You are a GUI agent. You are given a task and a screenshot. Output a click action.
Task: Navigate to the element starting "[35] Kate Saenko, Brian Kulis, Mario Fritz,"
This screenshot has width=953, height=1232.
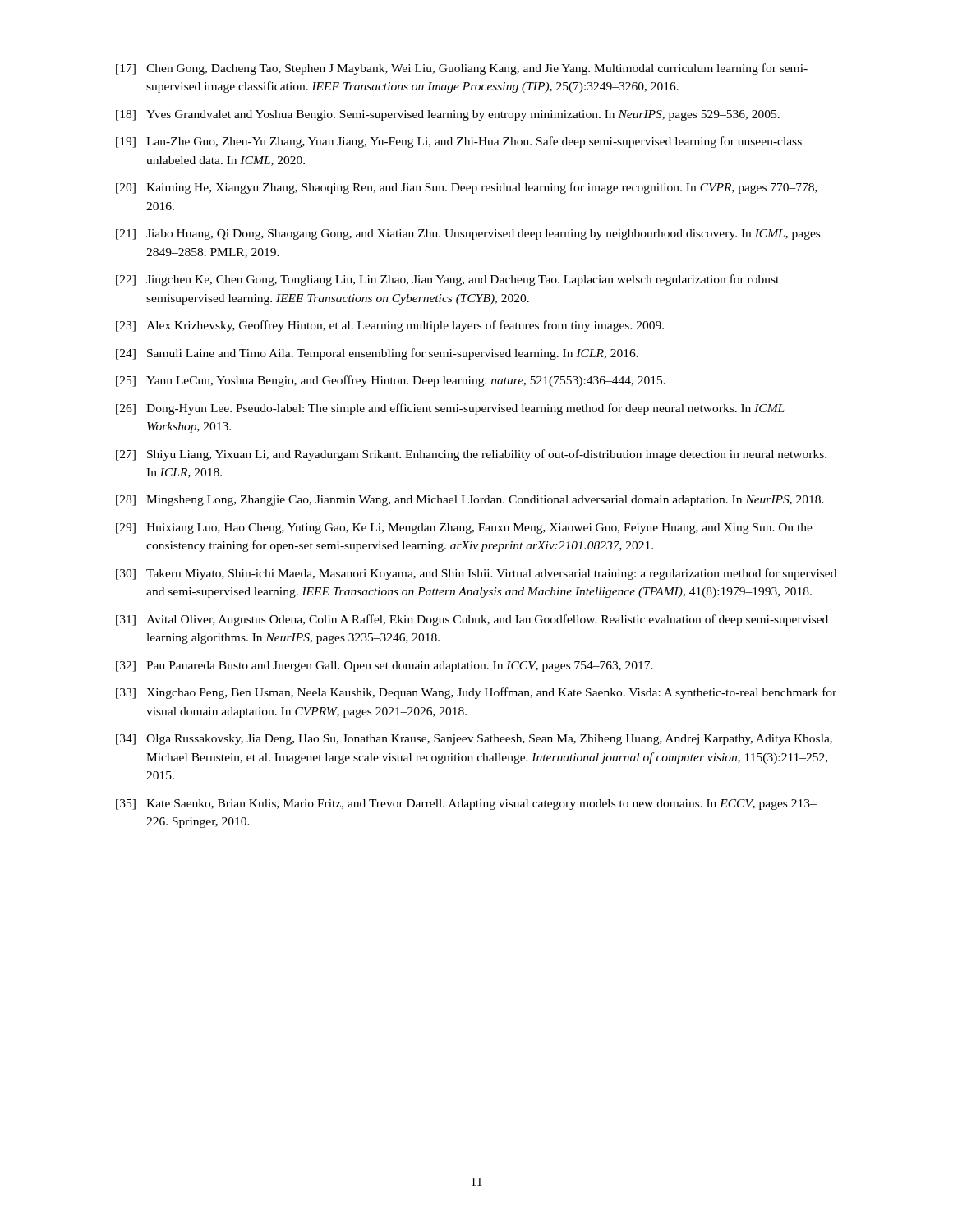point(476,812)
